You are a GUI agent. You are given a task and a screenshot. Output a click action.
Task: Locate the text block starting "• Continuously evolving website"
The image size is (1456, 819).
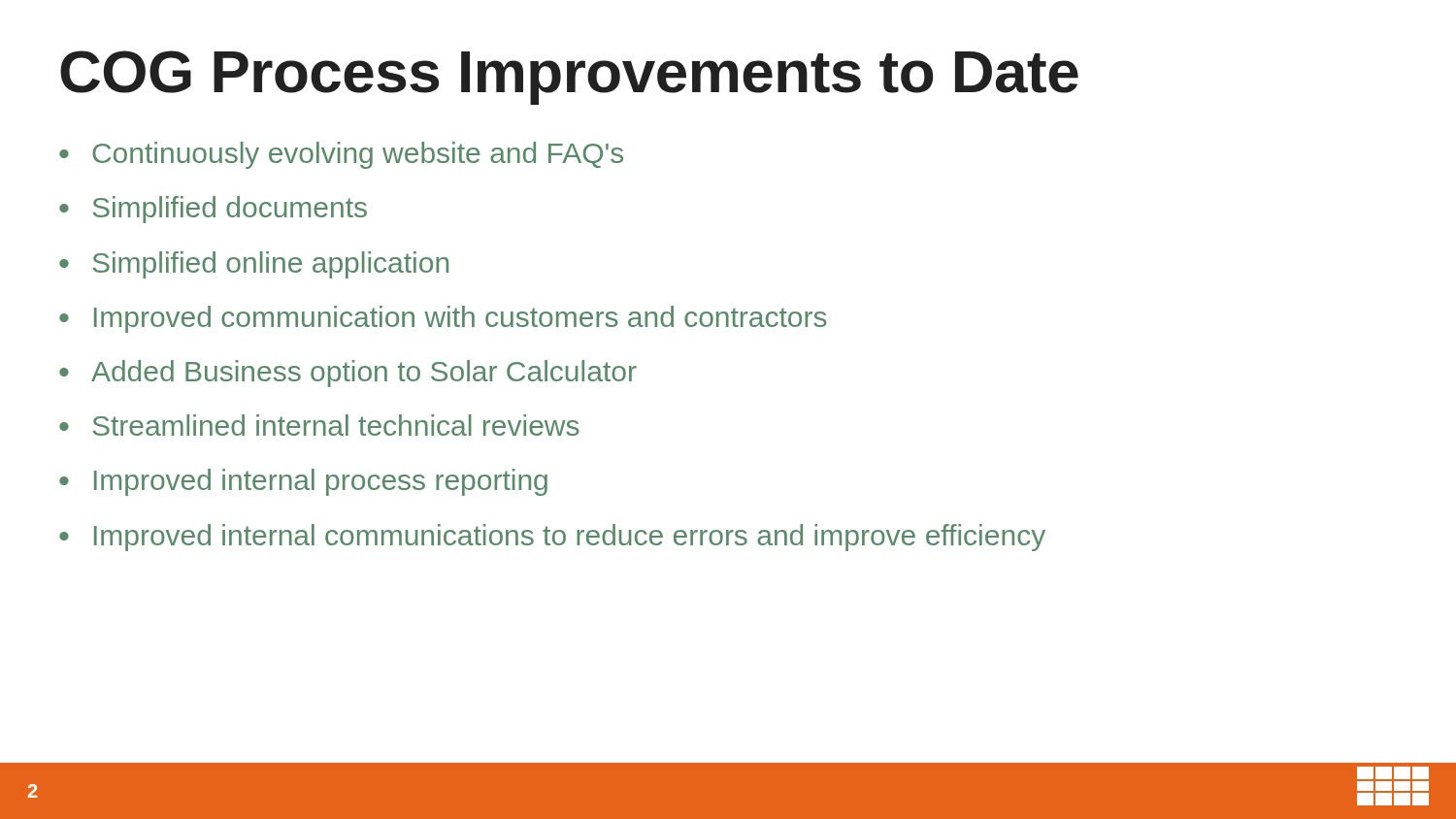click(x=341, y=155)
